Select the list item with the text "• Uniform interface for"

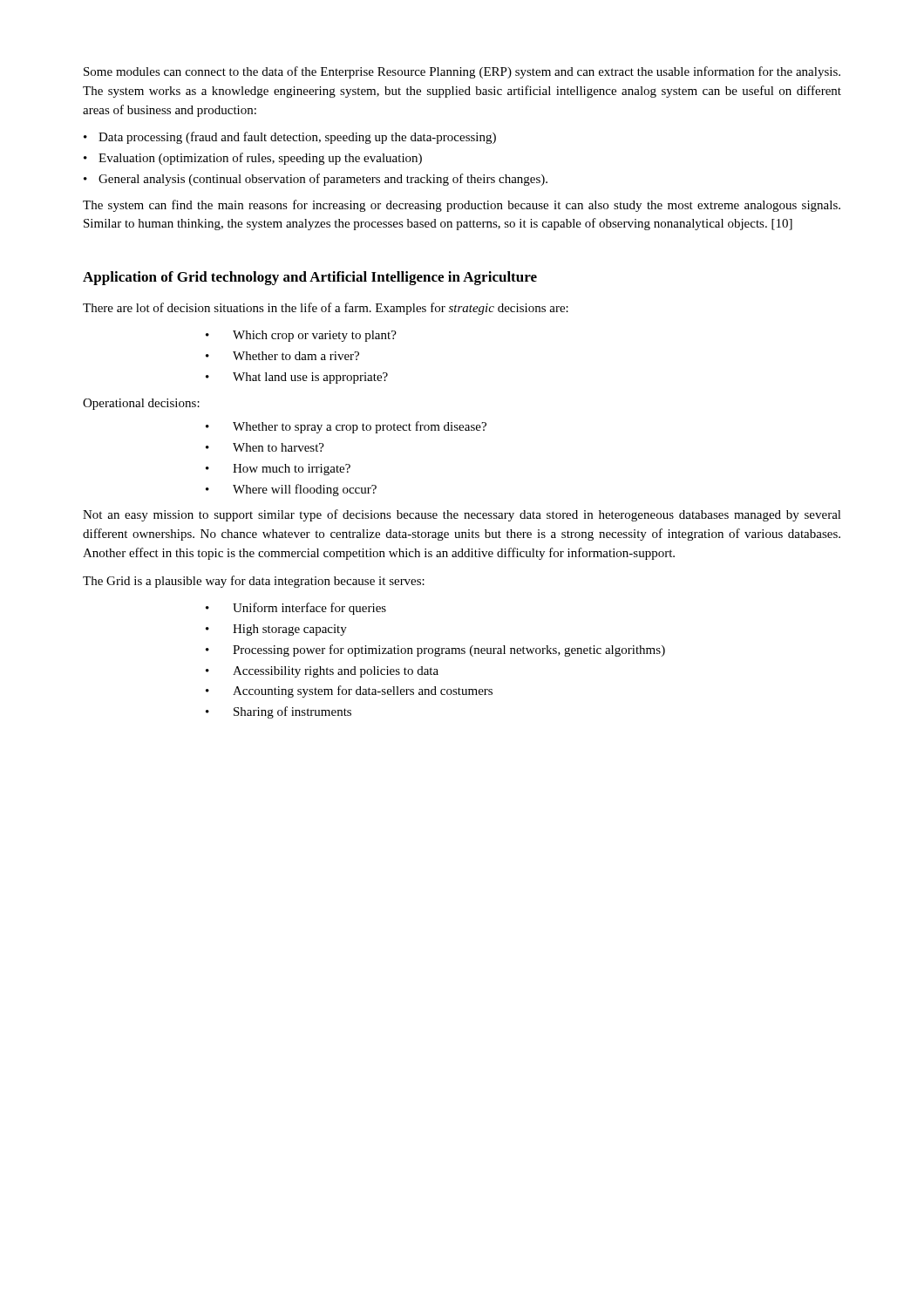click(296, 609)
